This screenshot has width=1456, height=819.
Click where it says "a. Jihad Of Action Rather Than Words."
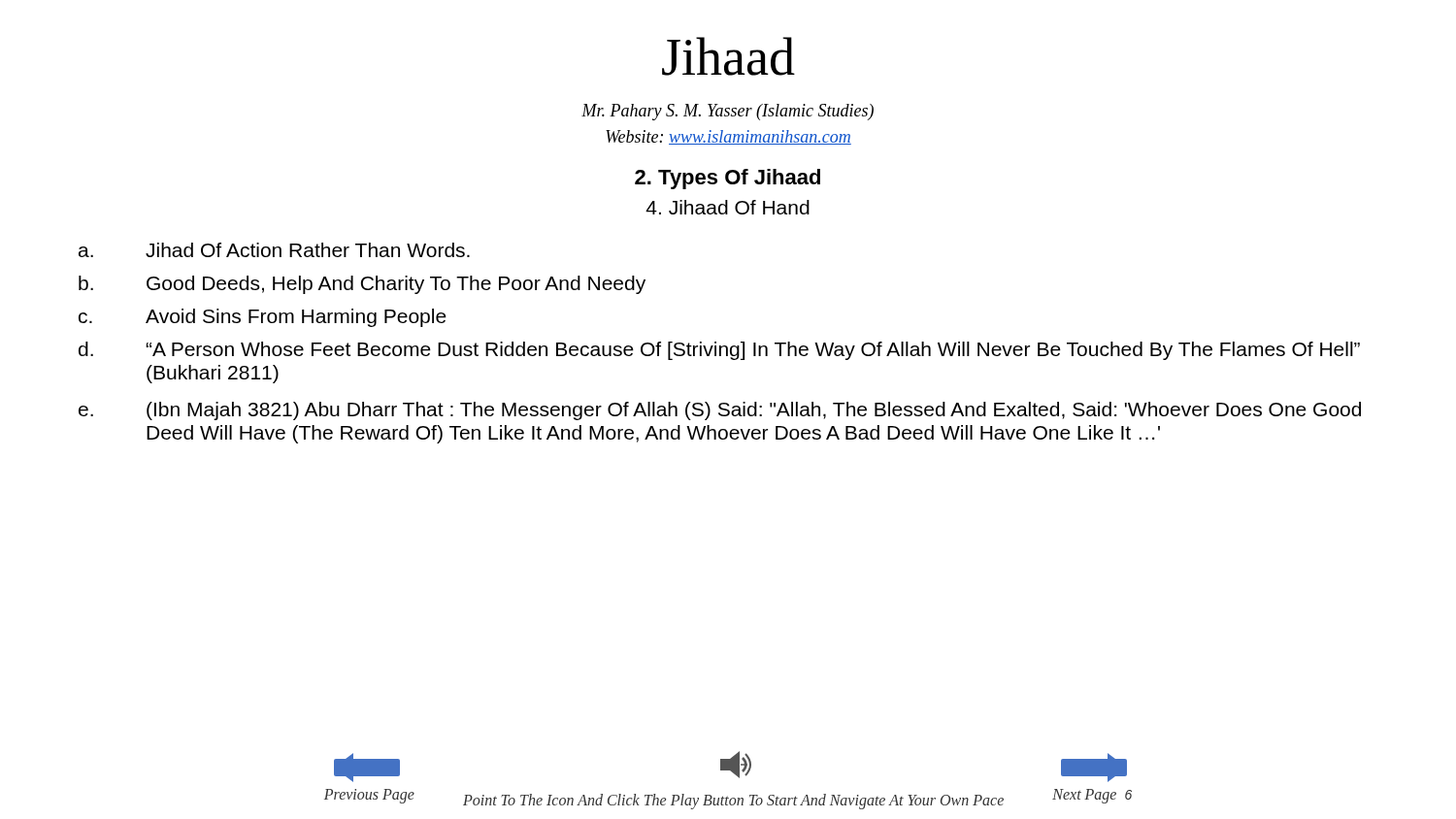274,250
